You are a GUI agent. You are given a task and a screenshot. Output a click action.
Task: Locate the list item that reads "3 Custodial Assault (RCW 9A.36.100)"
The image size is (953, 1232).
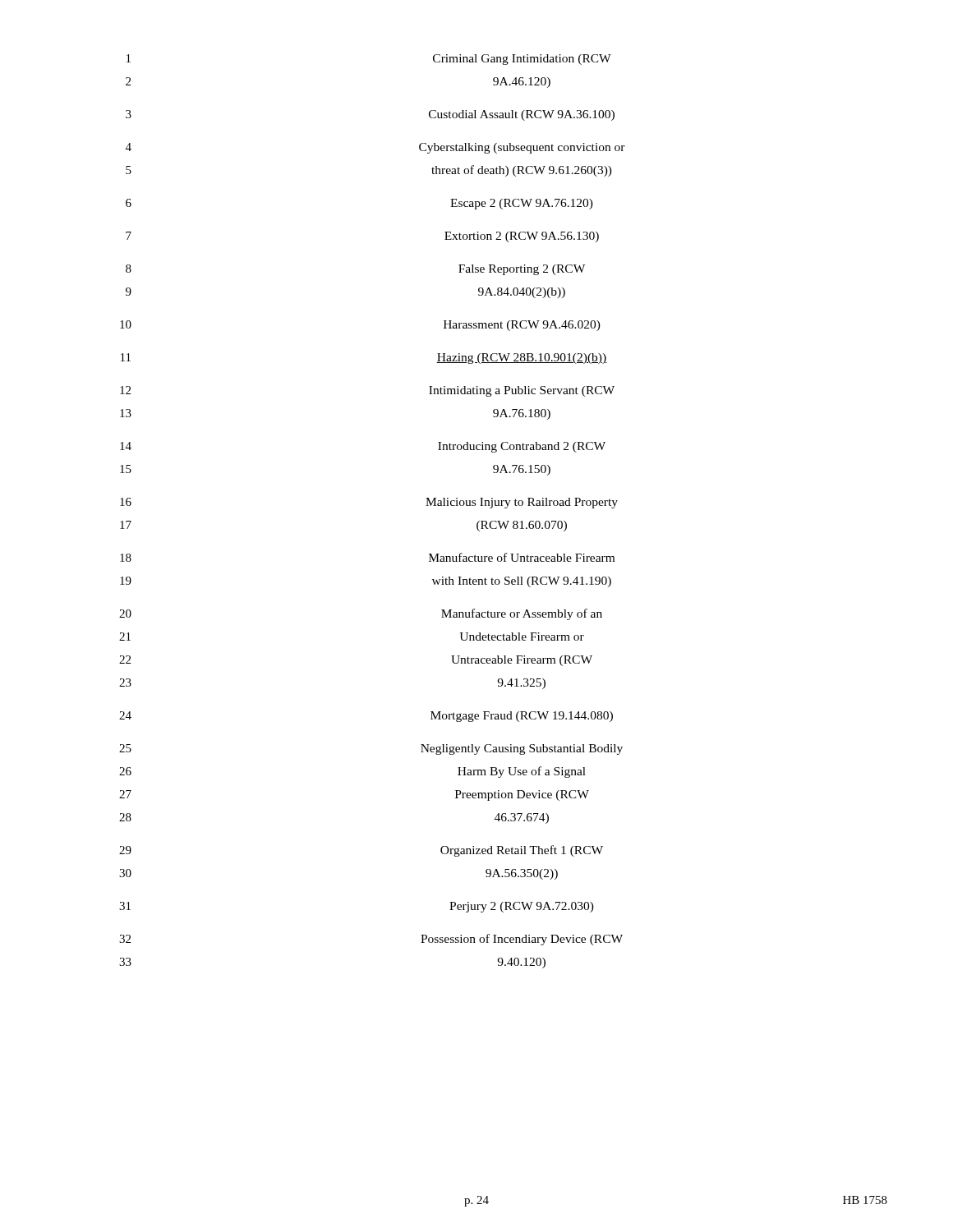tap(476, 117)
